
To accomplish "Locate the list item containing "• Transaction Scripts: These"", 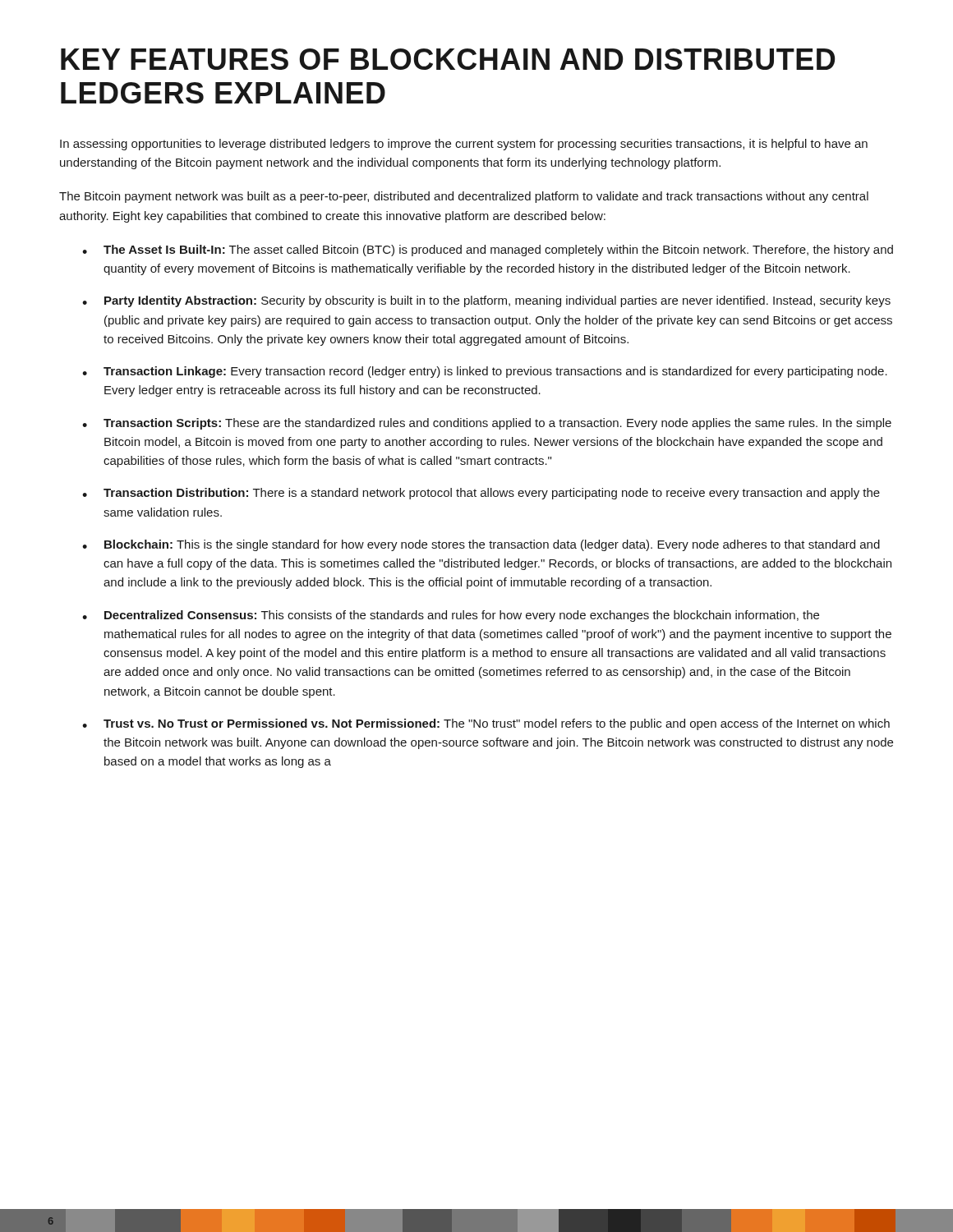I will [488, 441].
